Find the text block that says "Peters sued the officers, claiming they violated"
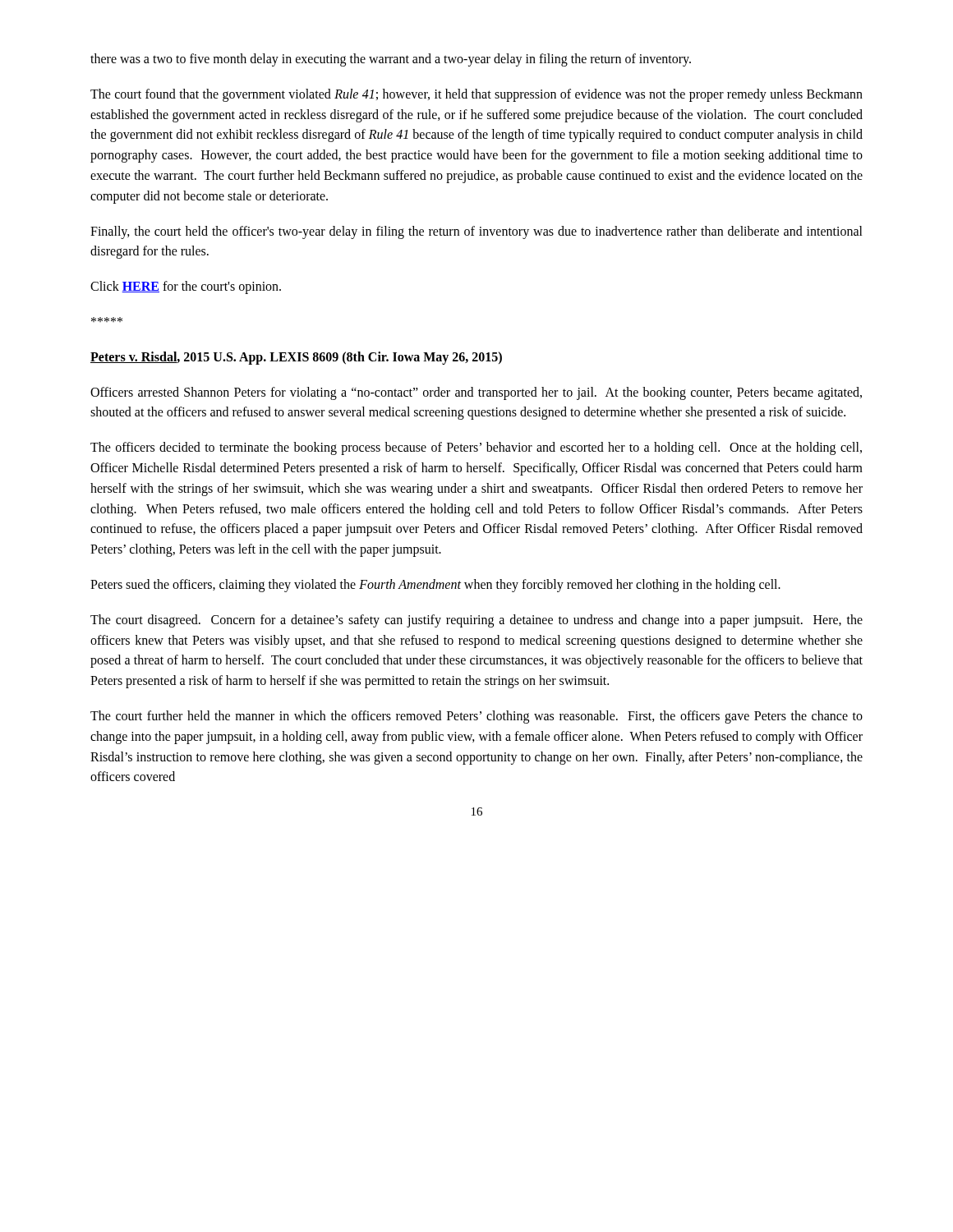 (476, 585)
